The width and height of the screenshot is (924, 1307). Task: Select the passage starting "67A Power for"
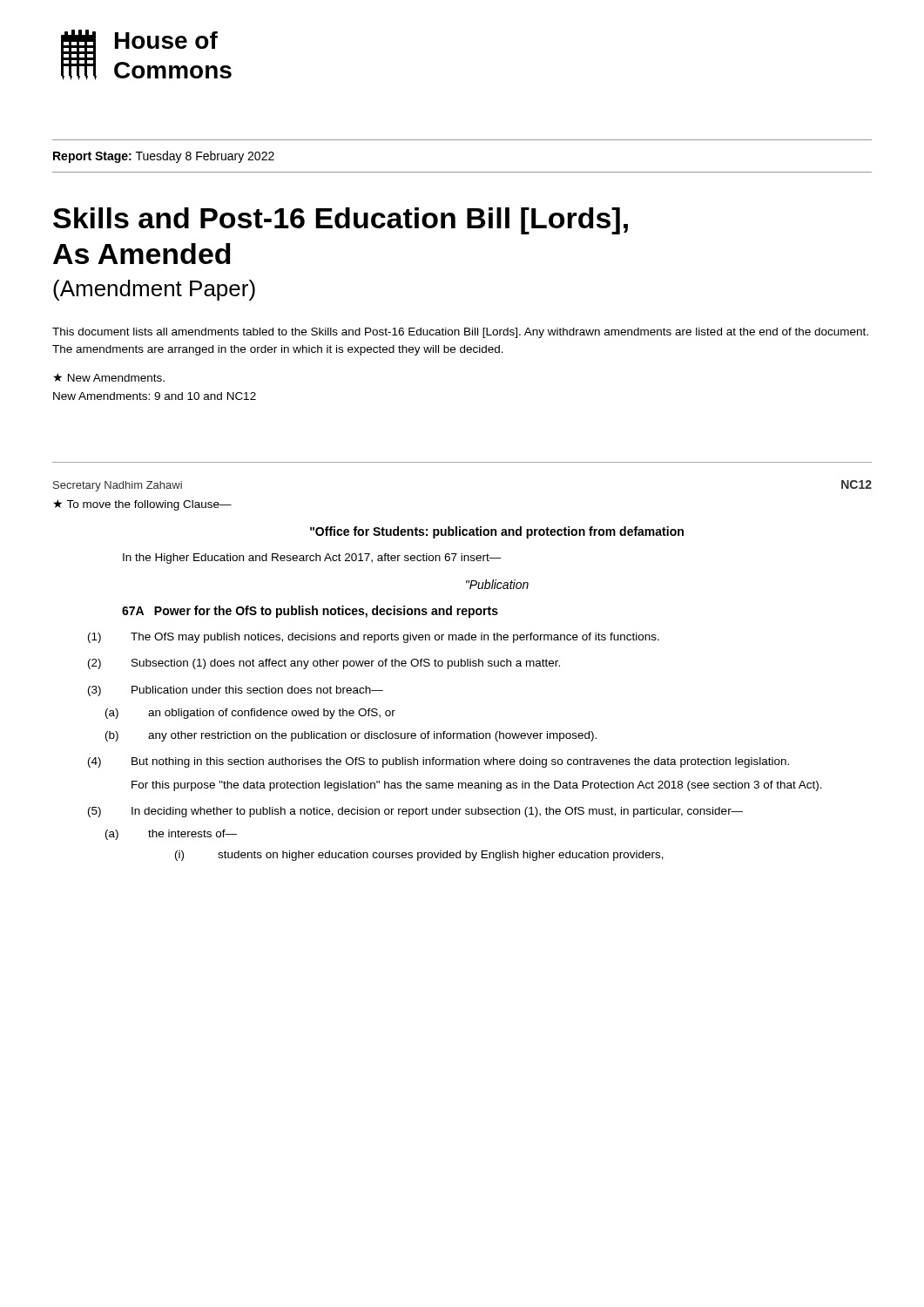pyautogui.click(x=310, y=611)
